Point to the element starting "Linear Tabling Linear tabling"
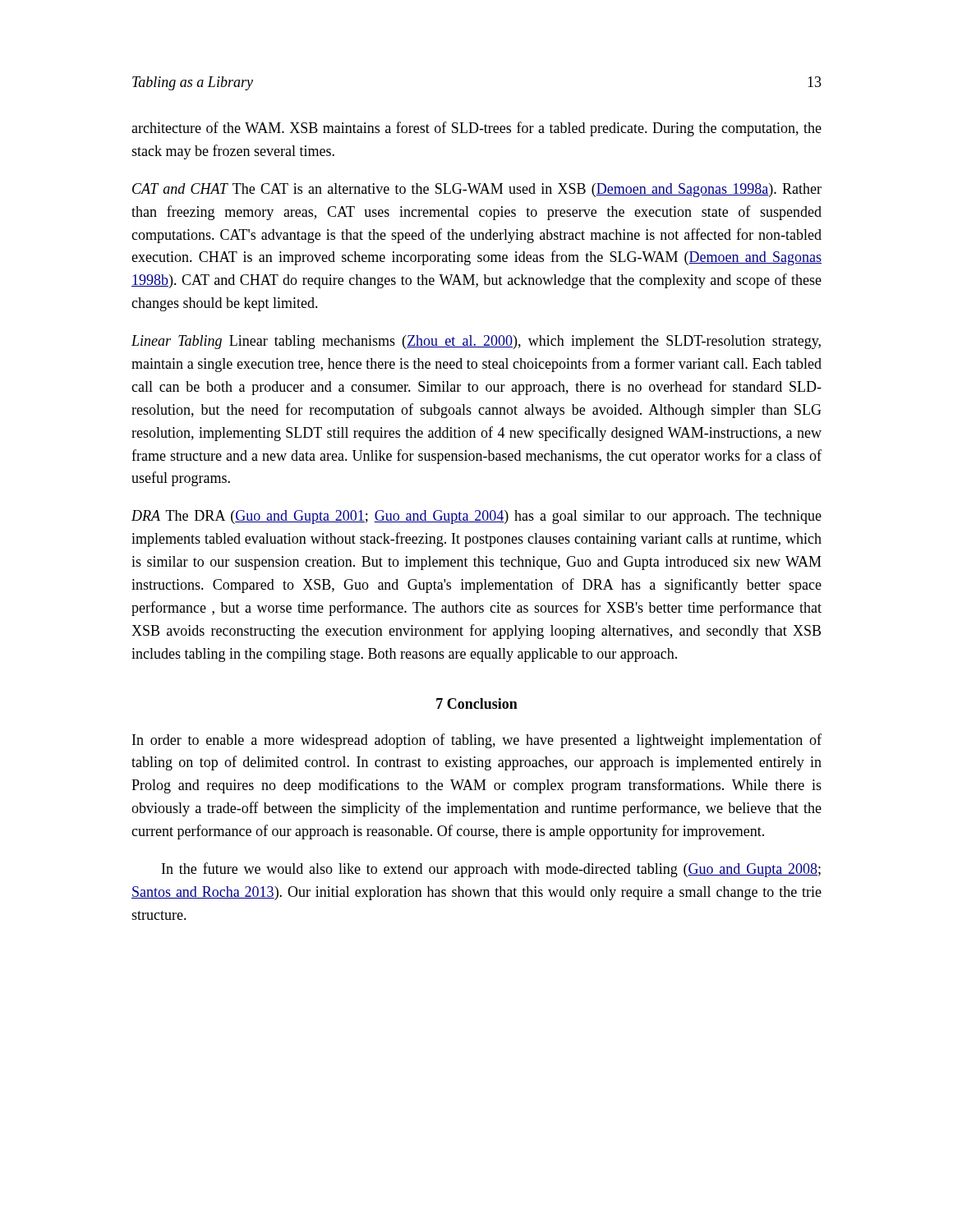The height and width of the screenshot is (1232, 953). [x=476, y=410]
